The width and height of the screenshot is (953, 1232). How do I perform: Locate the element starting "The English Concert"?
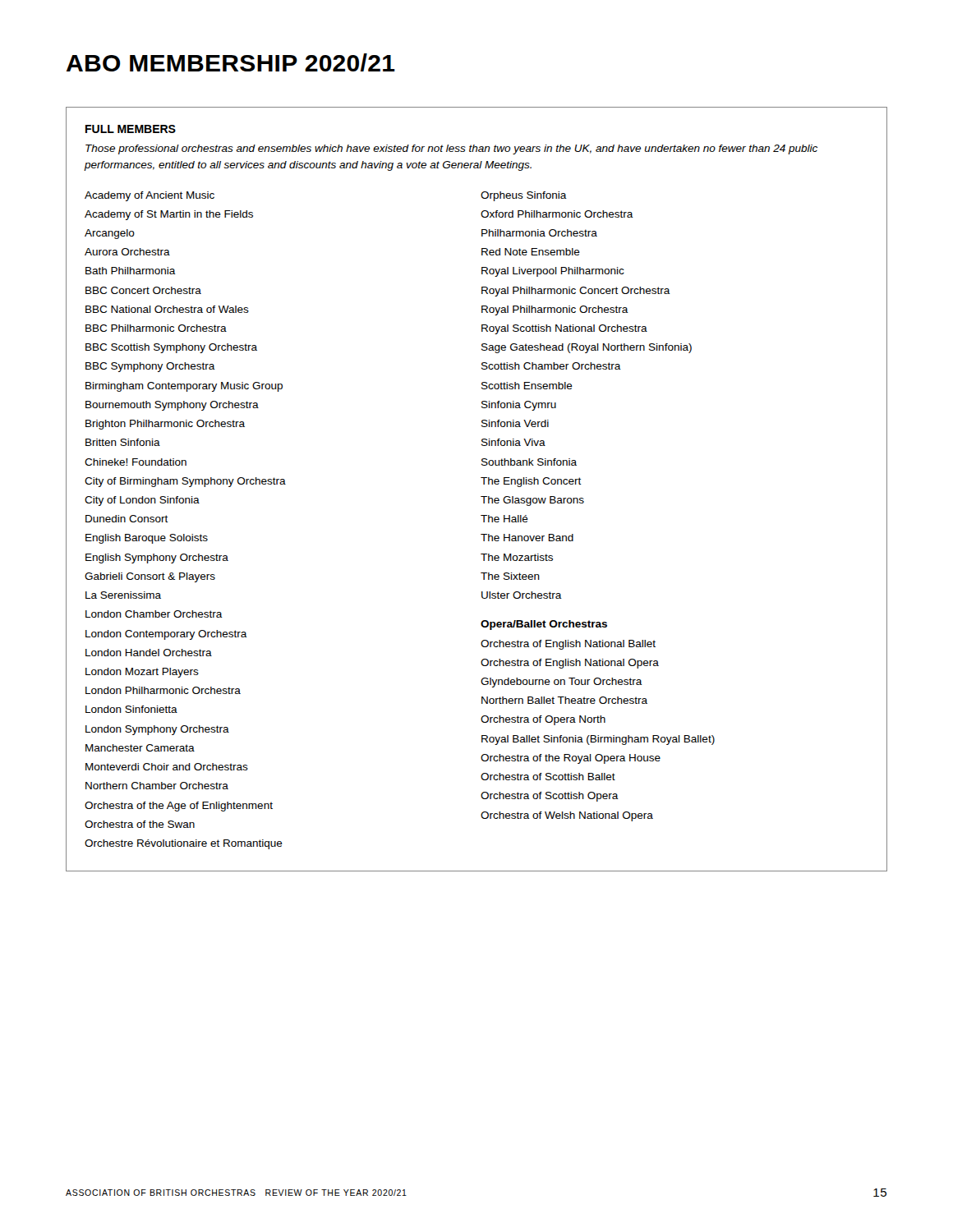pyautogui.click(x=531, y=481)
